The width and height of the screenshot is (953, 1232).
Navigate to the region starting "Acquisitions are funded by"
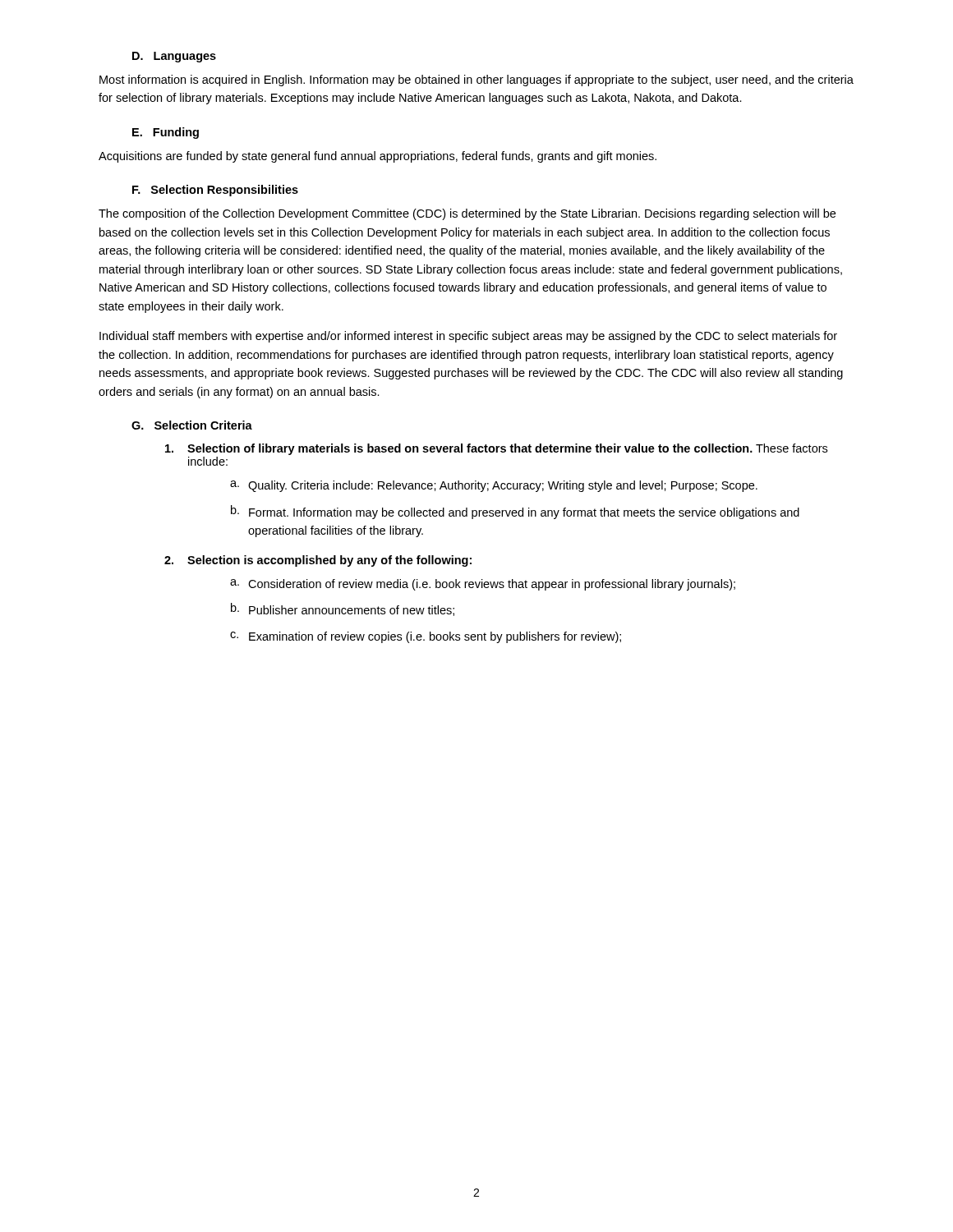(378, 156)
